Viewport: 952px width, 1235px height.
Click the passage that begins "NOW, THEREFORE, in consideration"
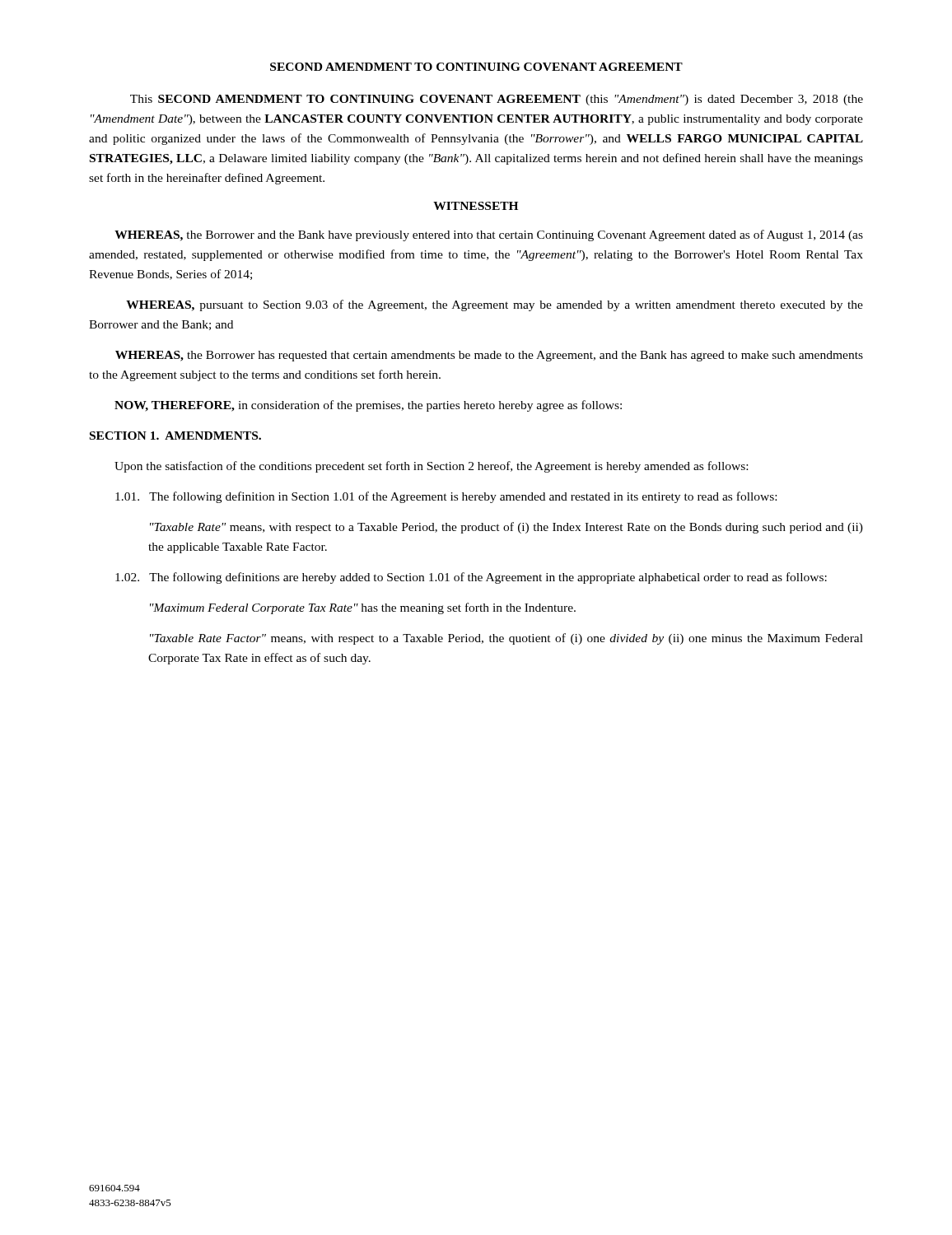point(356,405)
